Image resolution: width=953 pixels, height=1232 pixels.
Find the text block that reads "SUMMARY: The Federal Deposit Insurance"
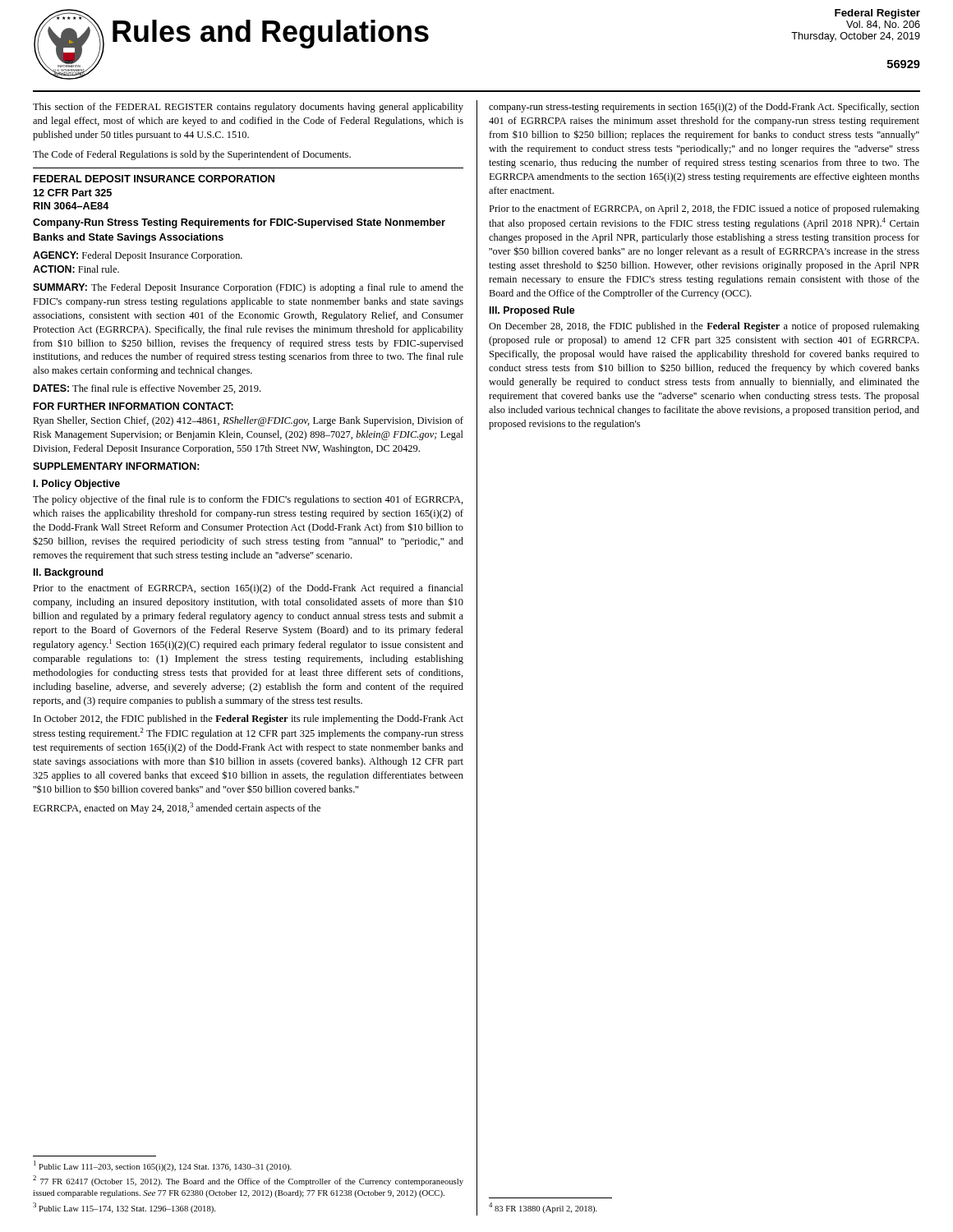248,329
